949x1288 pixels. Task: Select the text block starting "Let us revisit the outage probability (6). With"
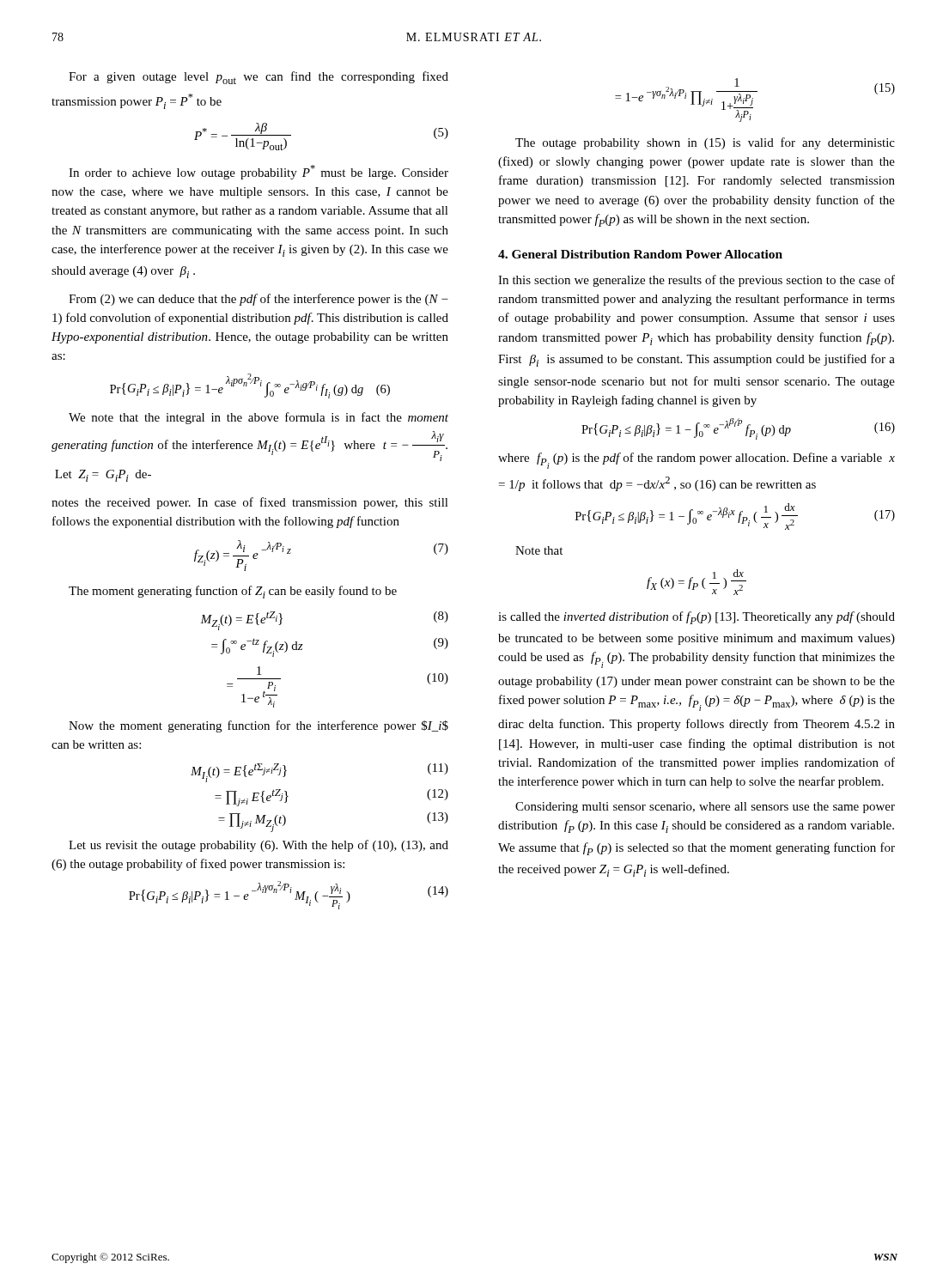(x=250, y=854)
